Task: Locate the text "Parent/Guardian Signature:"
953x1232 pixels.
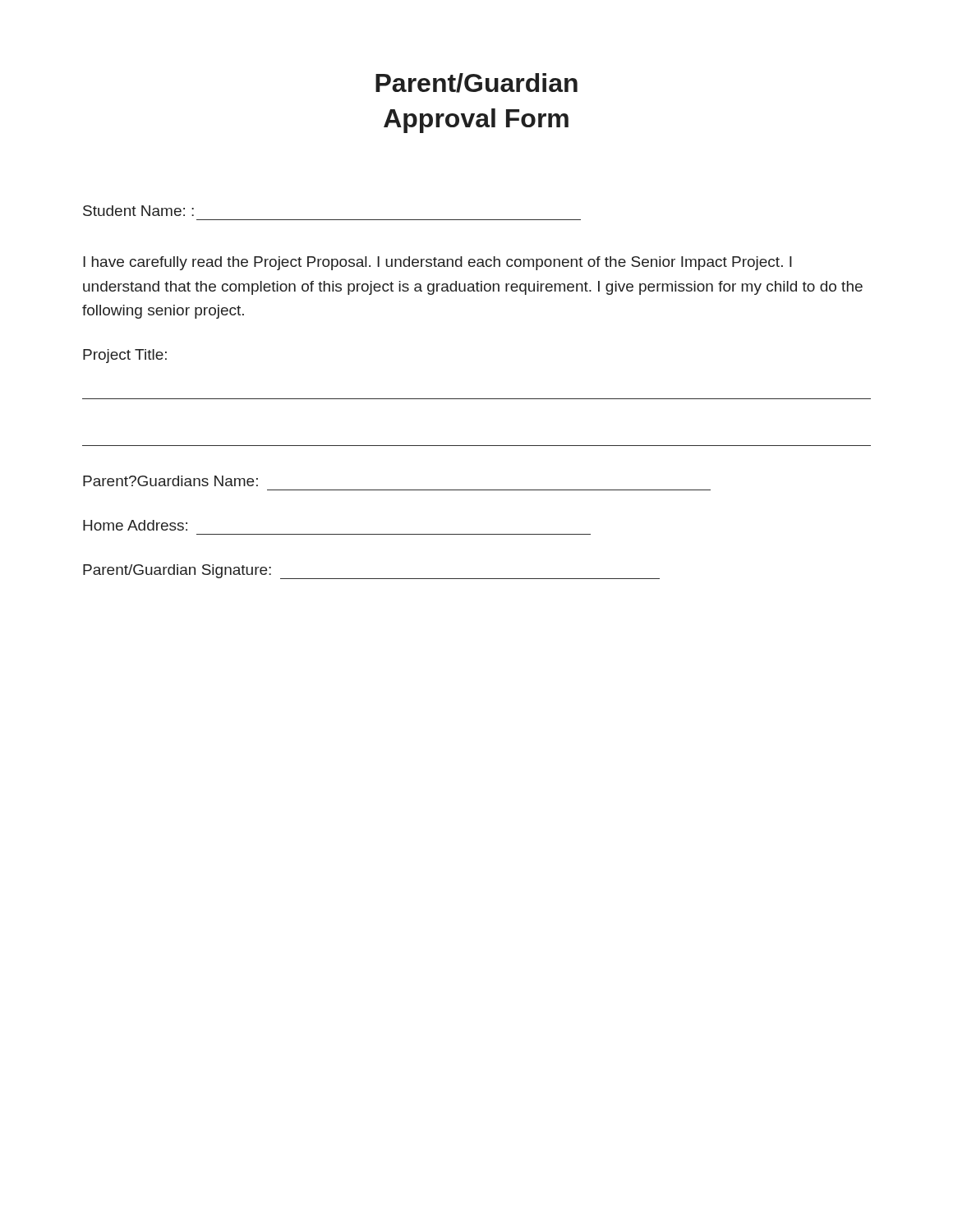Action: 371,570
